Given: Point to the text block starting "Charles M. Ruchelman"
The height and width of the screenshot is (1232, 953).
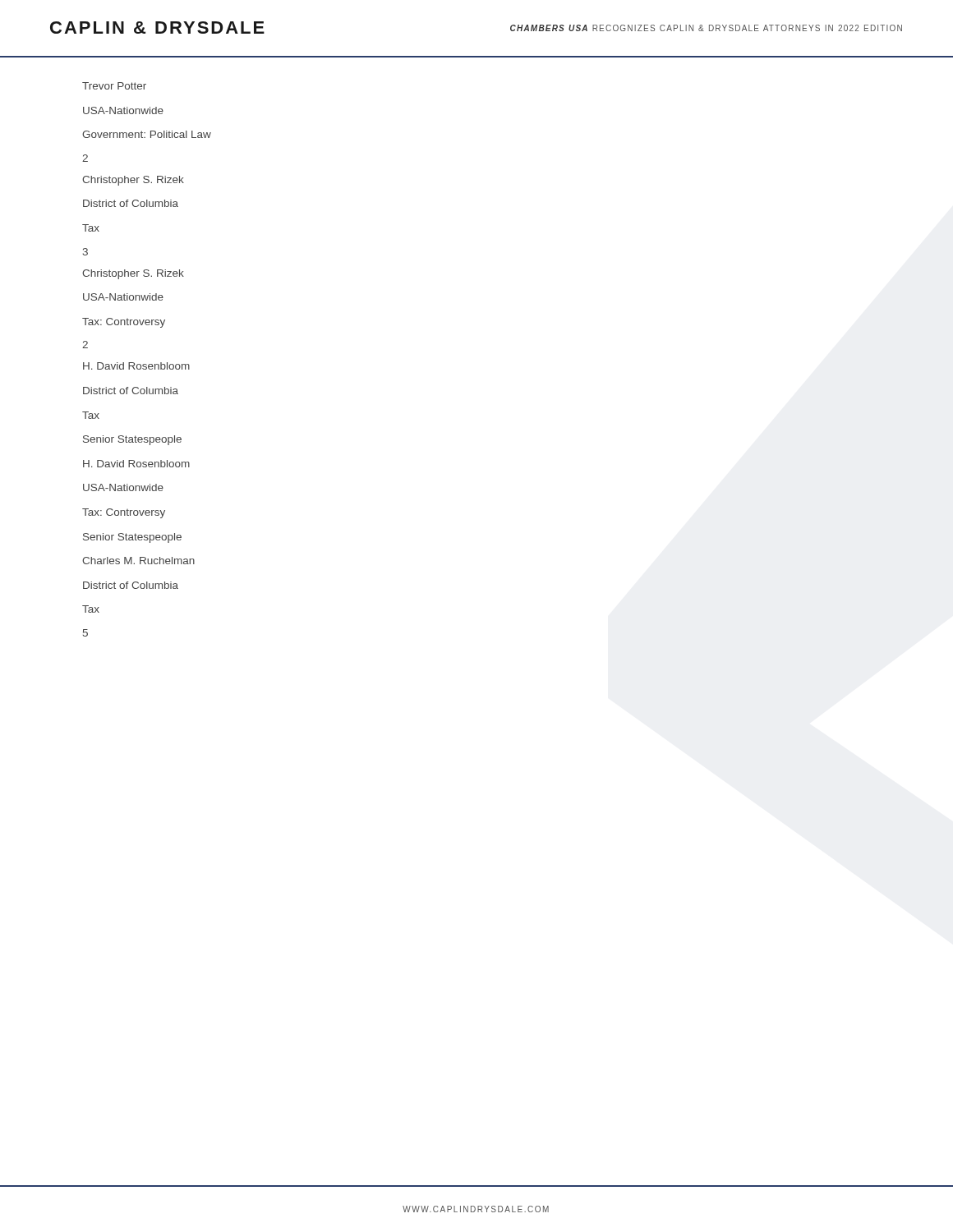Looking at the screenshot, I should click(x=139, y=561).
